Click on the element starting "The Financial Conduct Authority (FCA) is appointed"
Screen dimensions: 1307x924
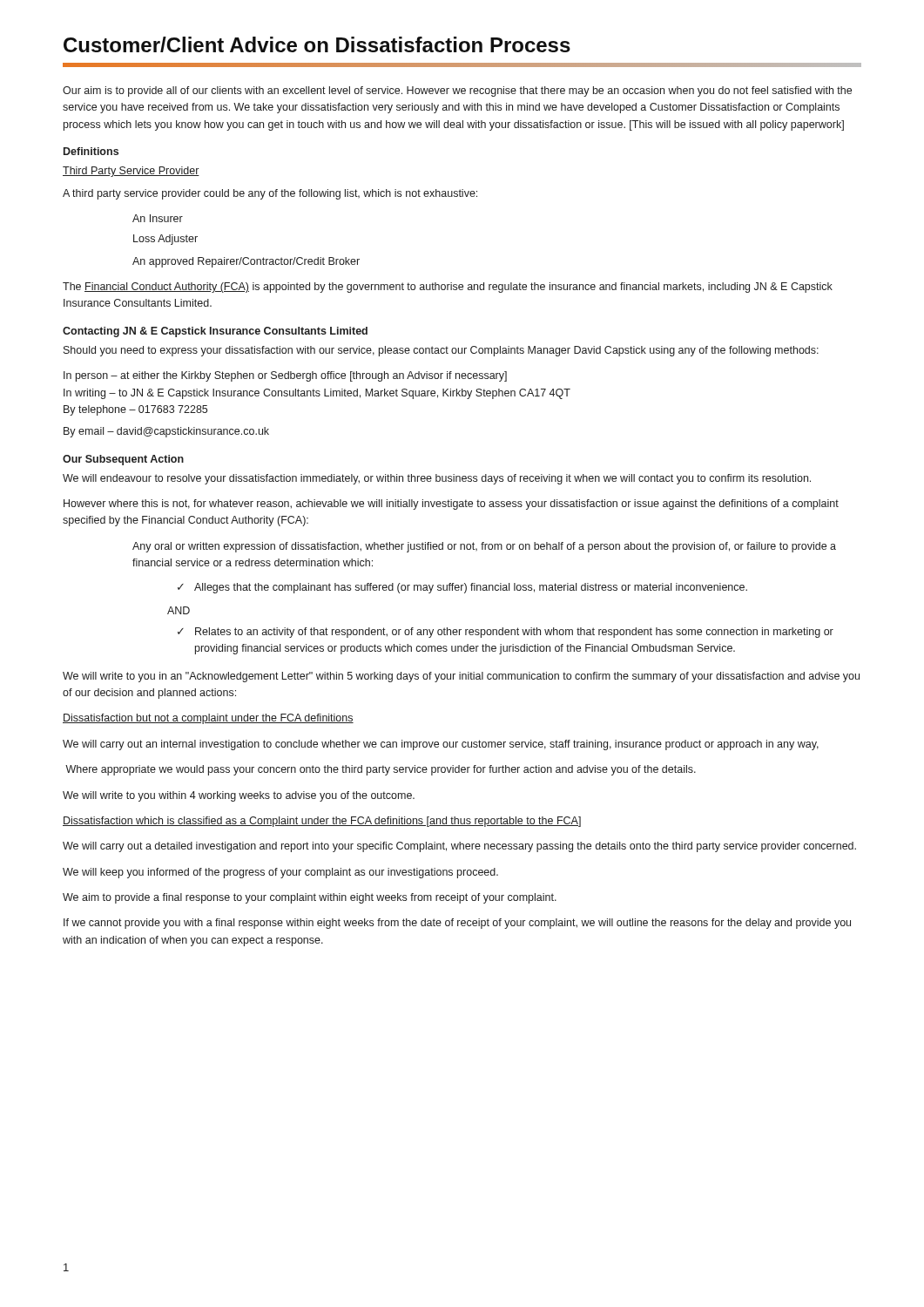(x=448, y=295)
